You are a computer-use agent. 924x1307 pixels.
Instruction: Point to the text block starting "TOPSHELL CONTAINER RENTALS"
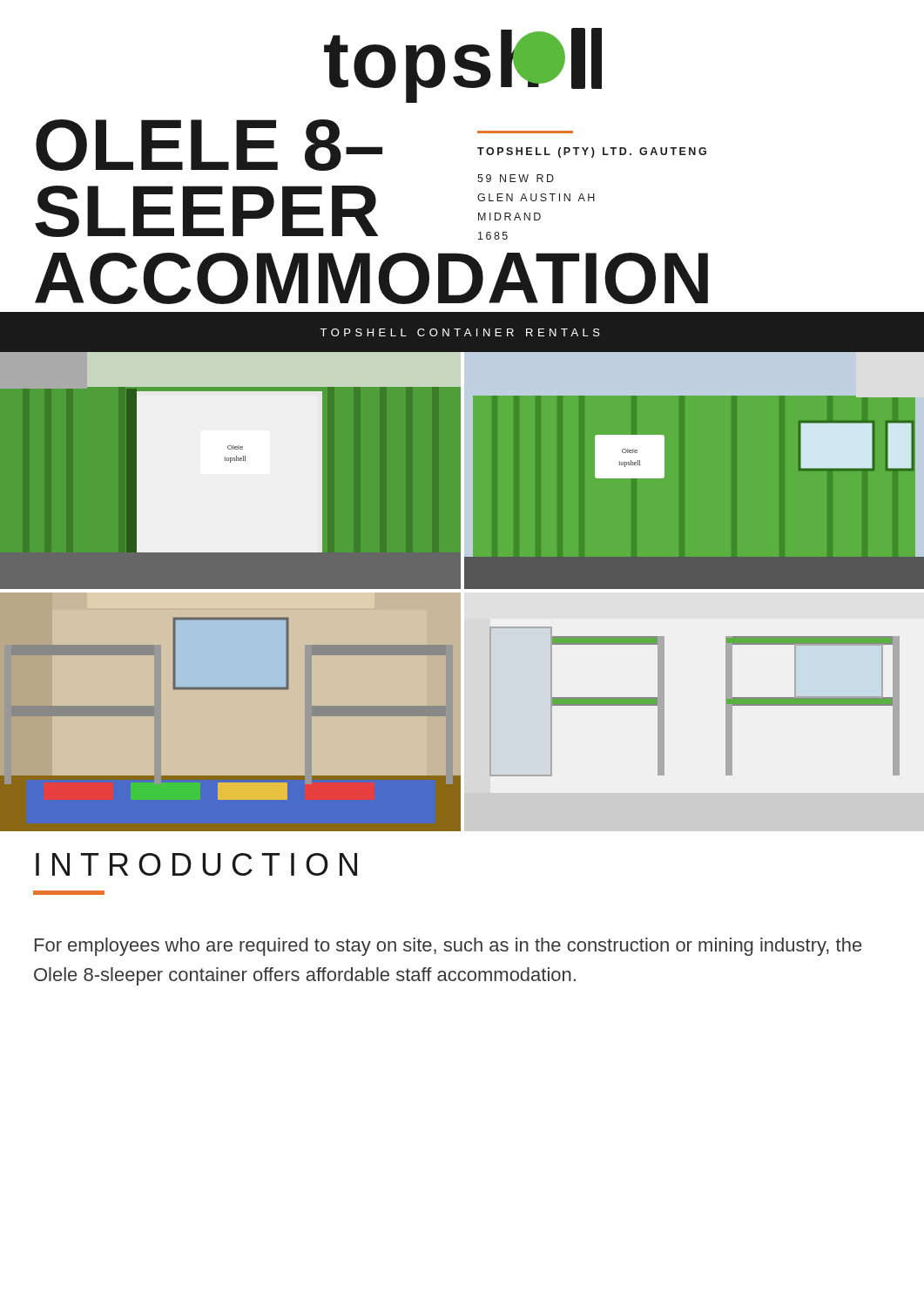(x=462, y=332)
